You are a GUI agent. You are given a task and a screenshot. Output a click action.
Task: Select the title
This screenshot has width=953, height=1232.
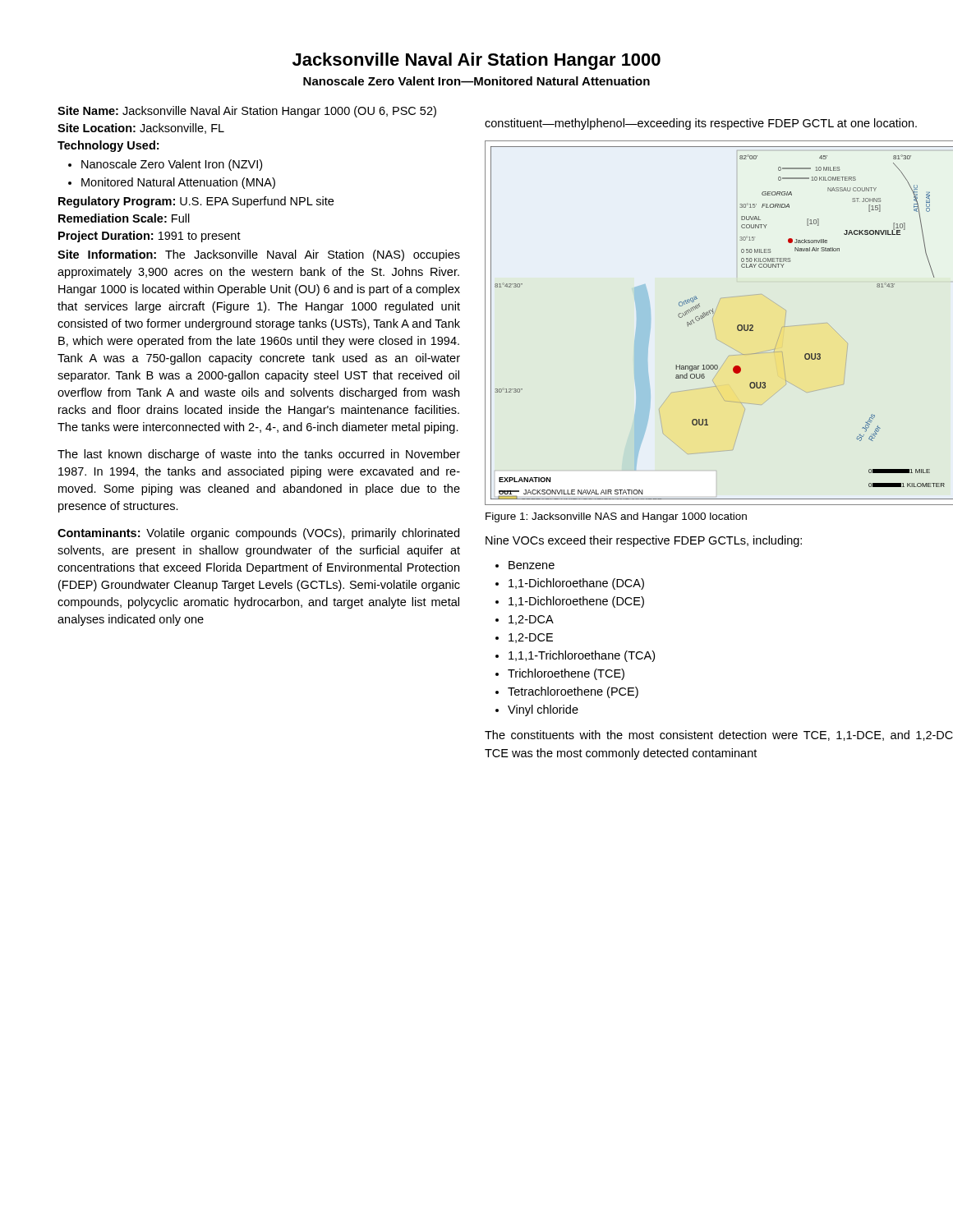coord(476,69)
